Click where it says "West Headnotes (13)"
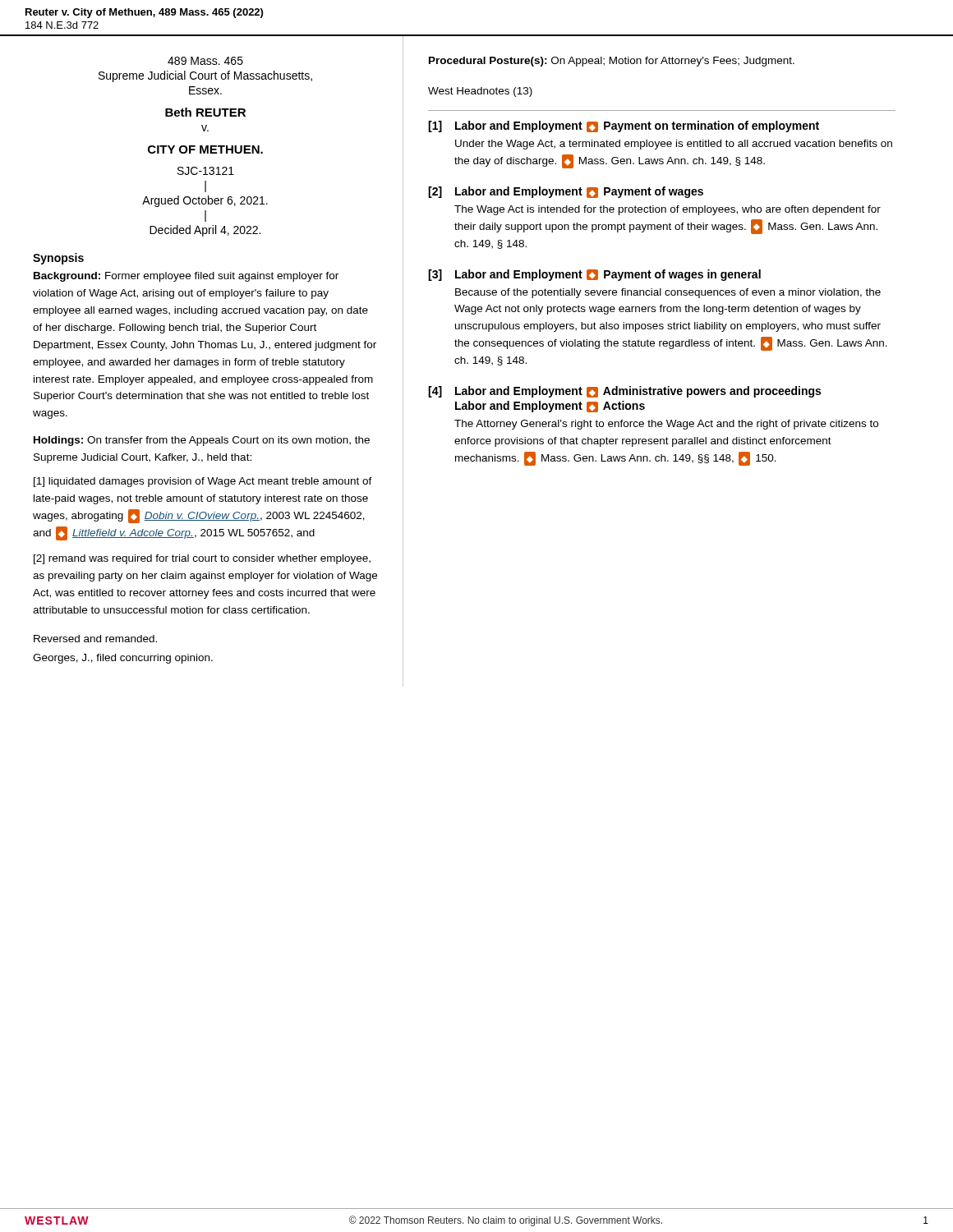 [480, 91]
